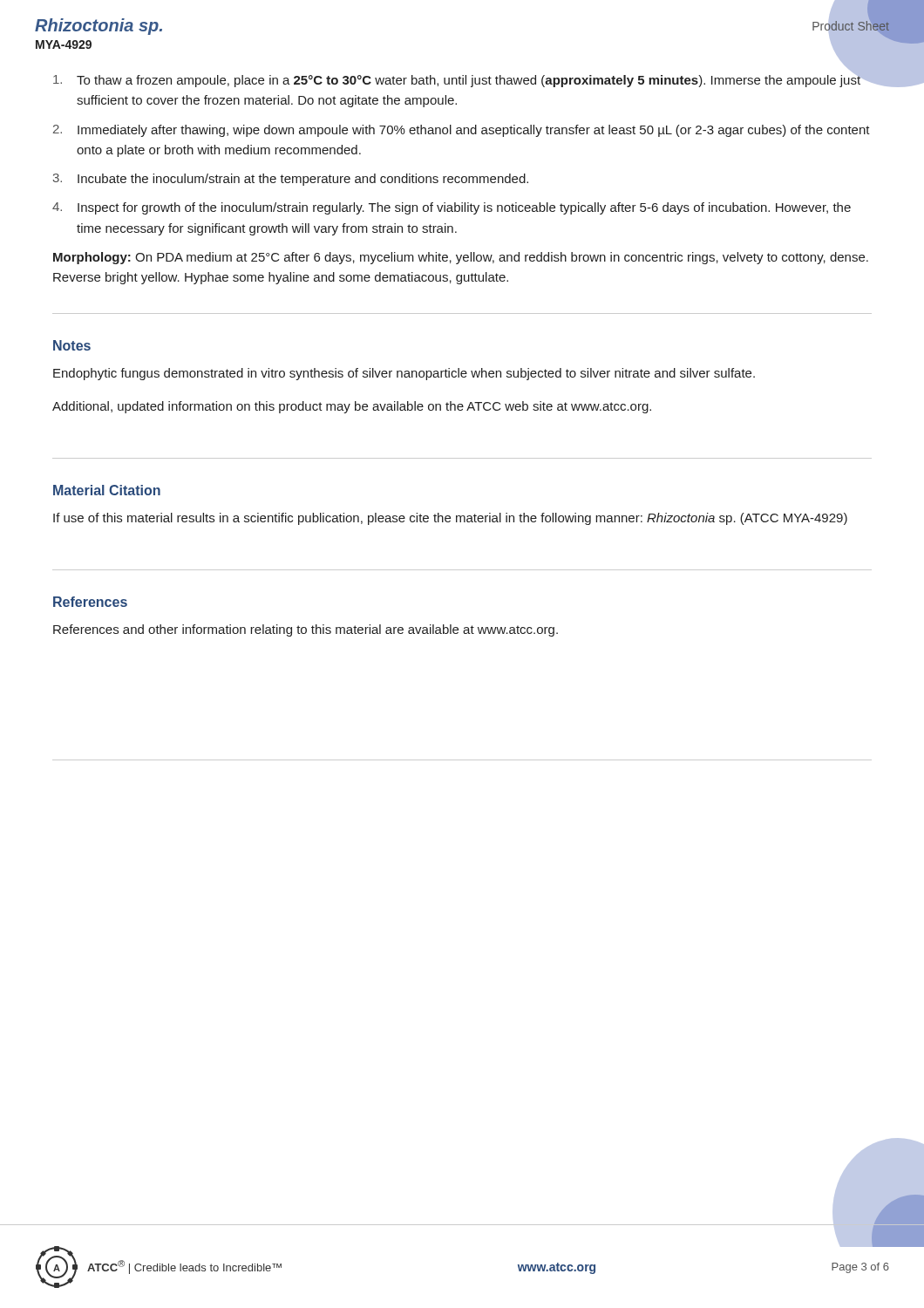
Task: Locate the text block with the text "Additional, updated information on"
Action: (x=352, y=405)
